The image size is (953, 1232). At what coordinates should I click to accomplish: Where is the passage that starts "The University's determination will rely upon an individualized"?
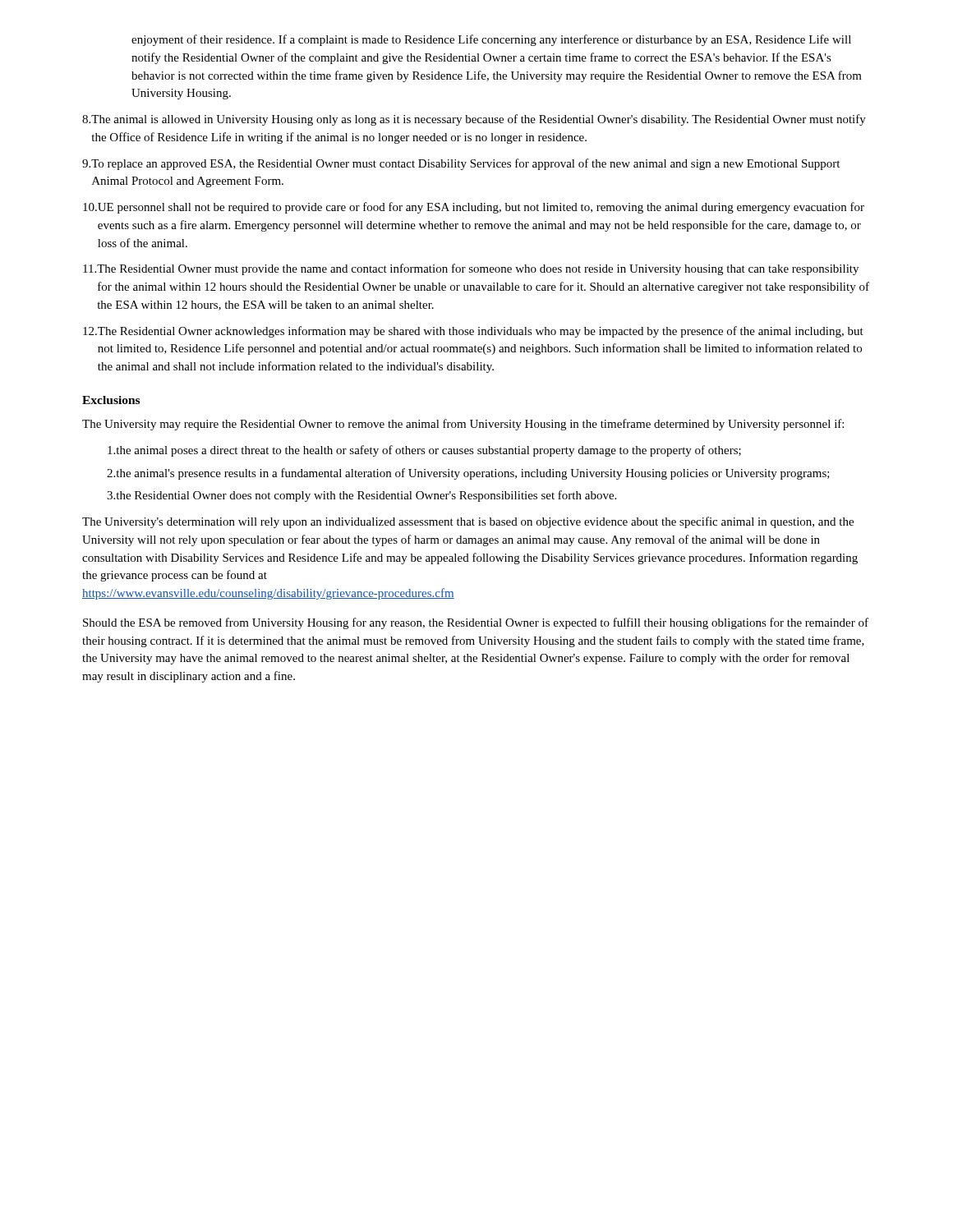coord(470,557)
